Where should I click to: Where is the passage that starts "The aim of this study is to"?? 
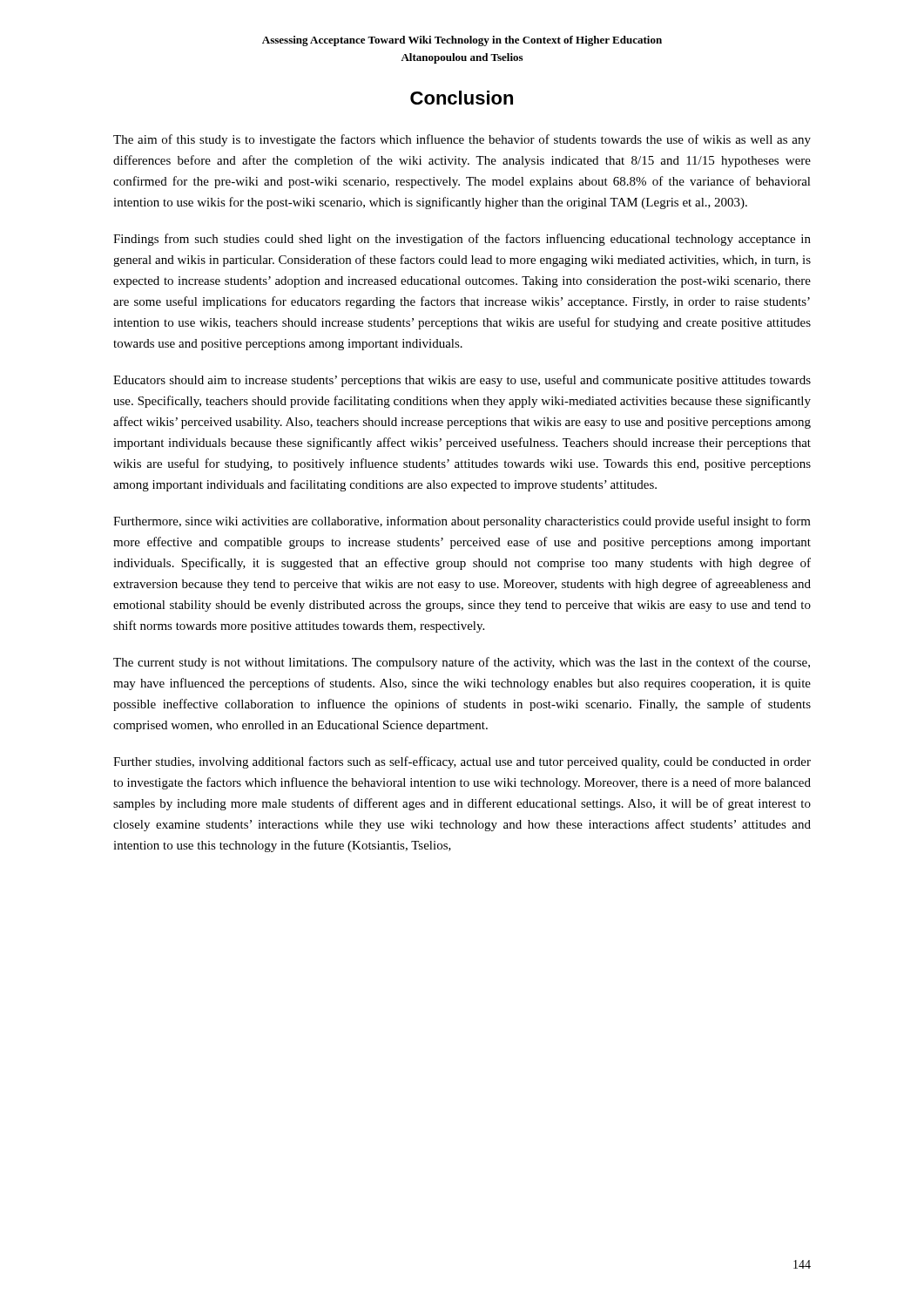[462, 171]
